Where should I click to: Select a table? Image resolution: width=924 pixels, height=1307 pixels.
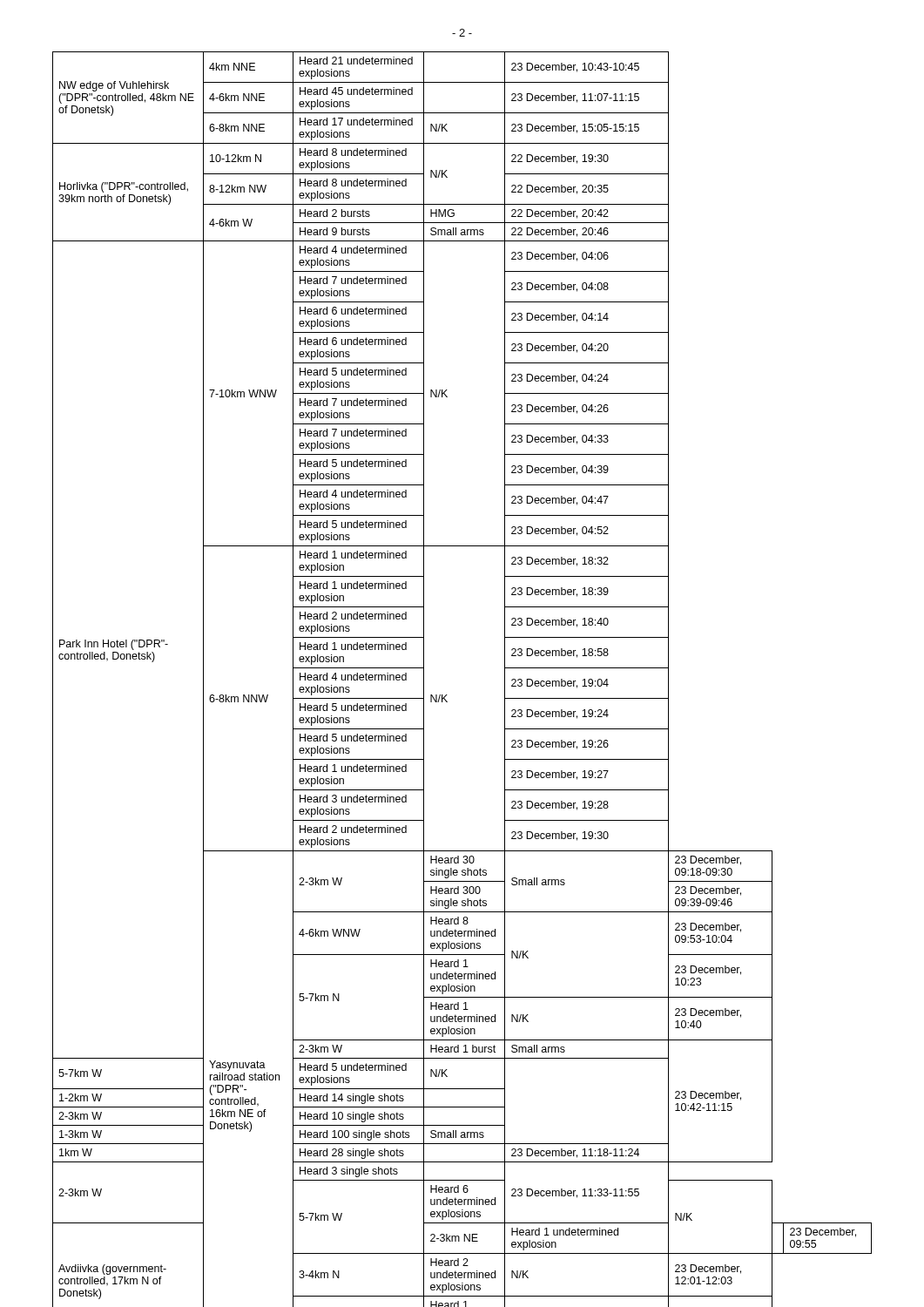click(x=462, y=679)
